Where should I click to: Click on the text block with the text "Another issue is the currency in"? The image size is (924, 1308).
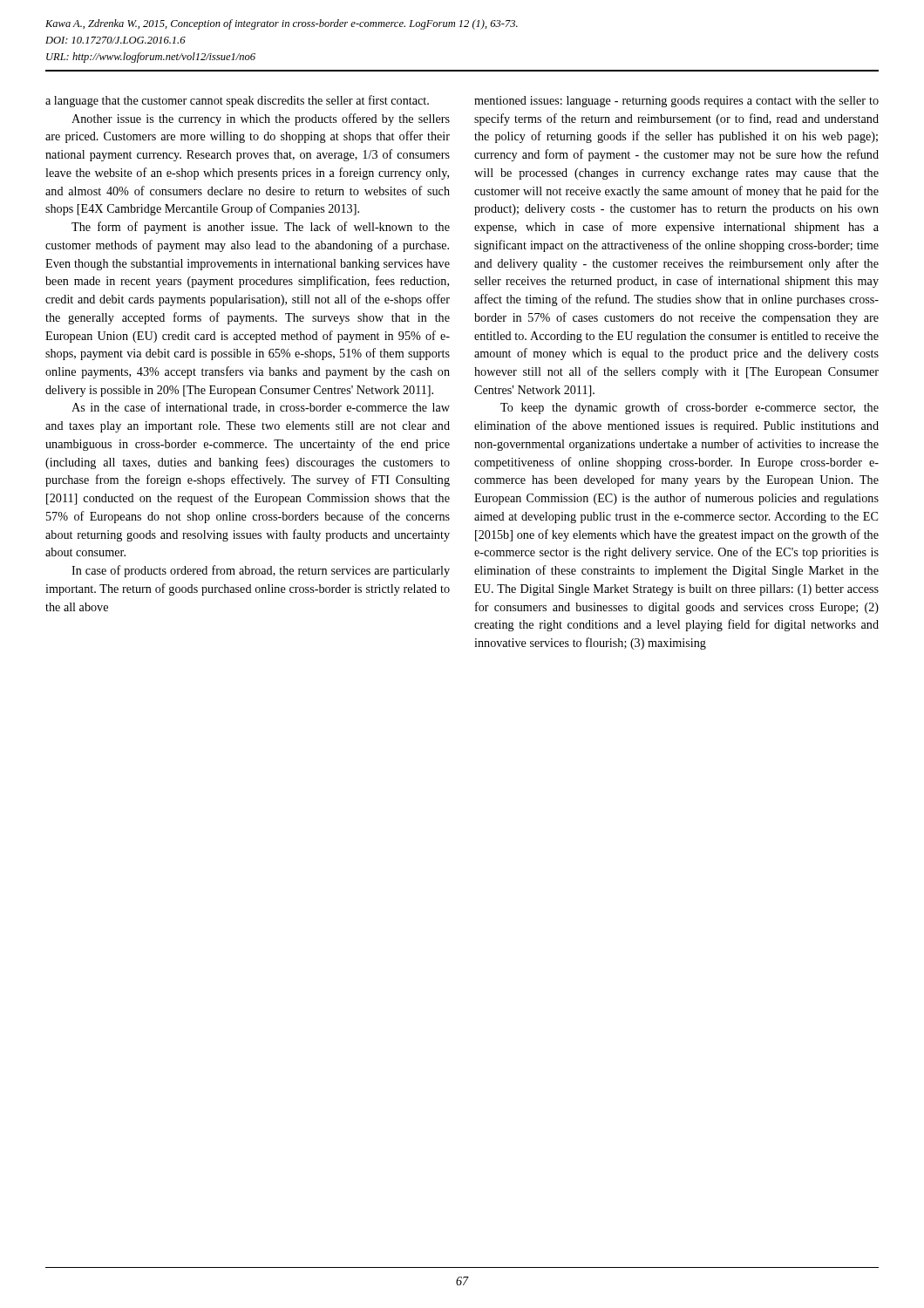coord(248,164)
